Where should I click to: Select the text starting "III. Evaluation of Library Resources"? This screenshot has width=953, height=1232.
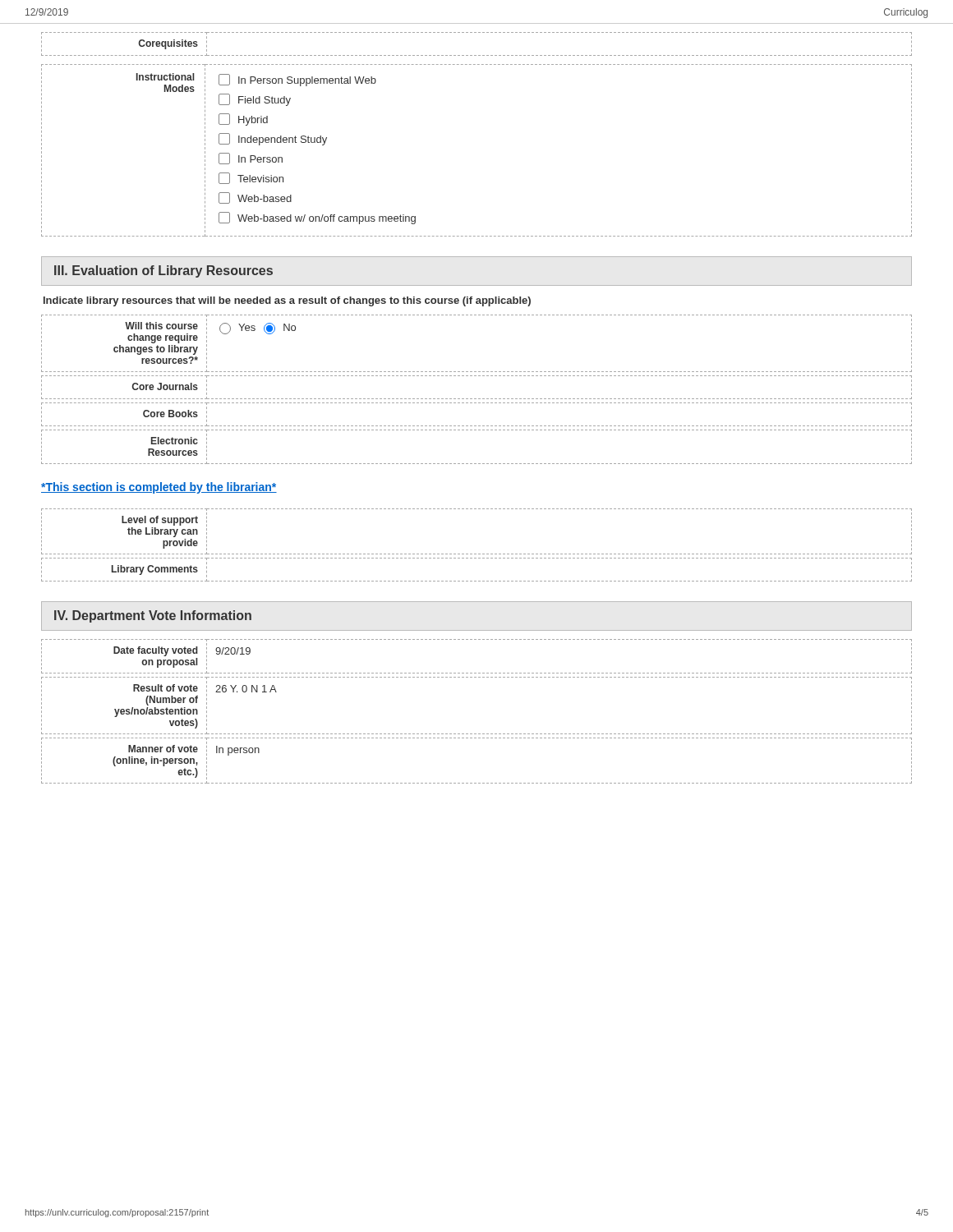(x=163, y=271)
